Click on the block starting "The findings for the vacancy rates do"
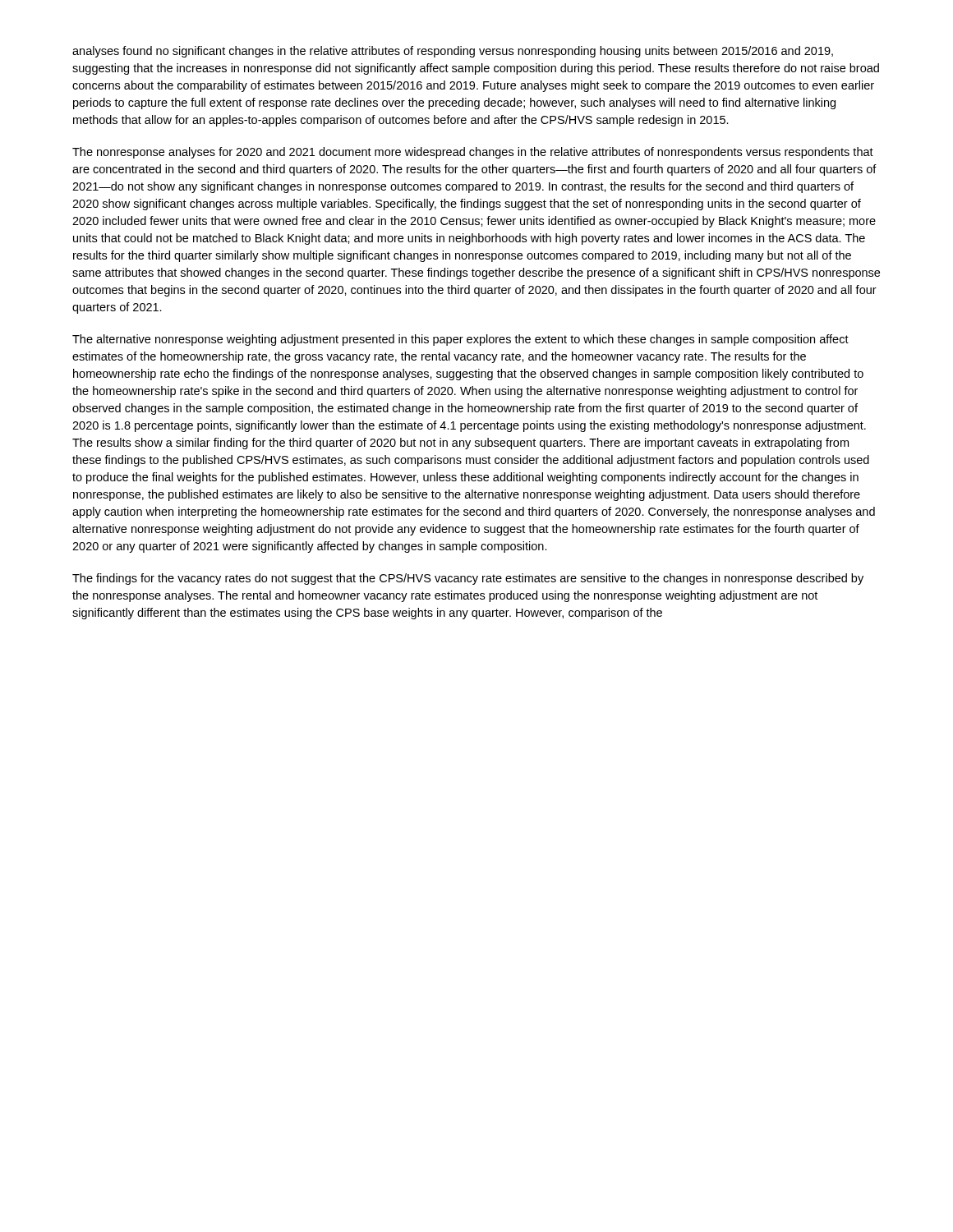 (x=468, y=596)
